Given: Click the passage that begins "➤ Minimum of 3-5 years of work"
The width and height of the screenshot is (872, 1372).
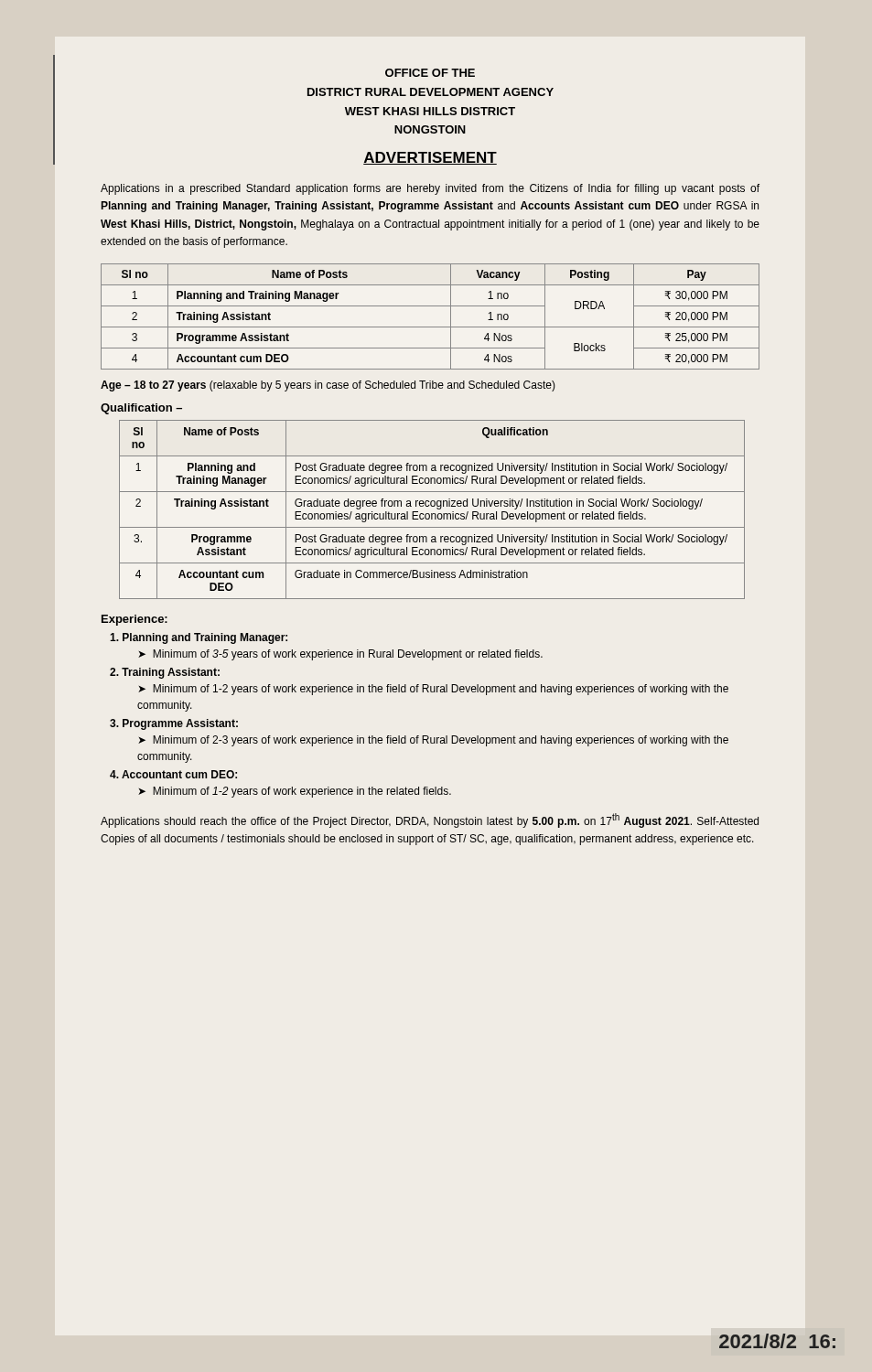Looking at the screenshot, I should tap(340, 654).
